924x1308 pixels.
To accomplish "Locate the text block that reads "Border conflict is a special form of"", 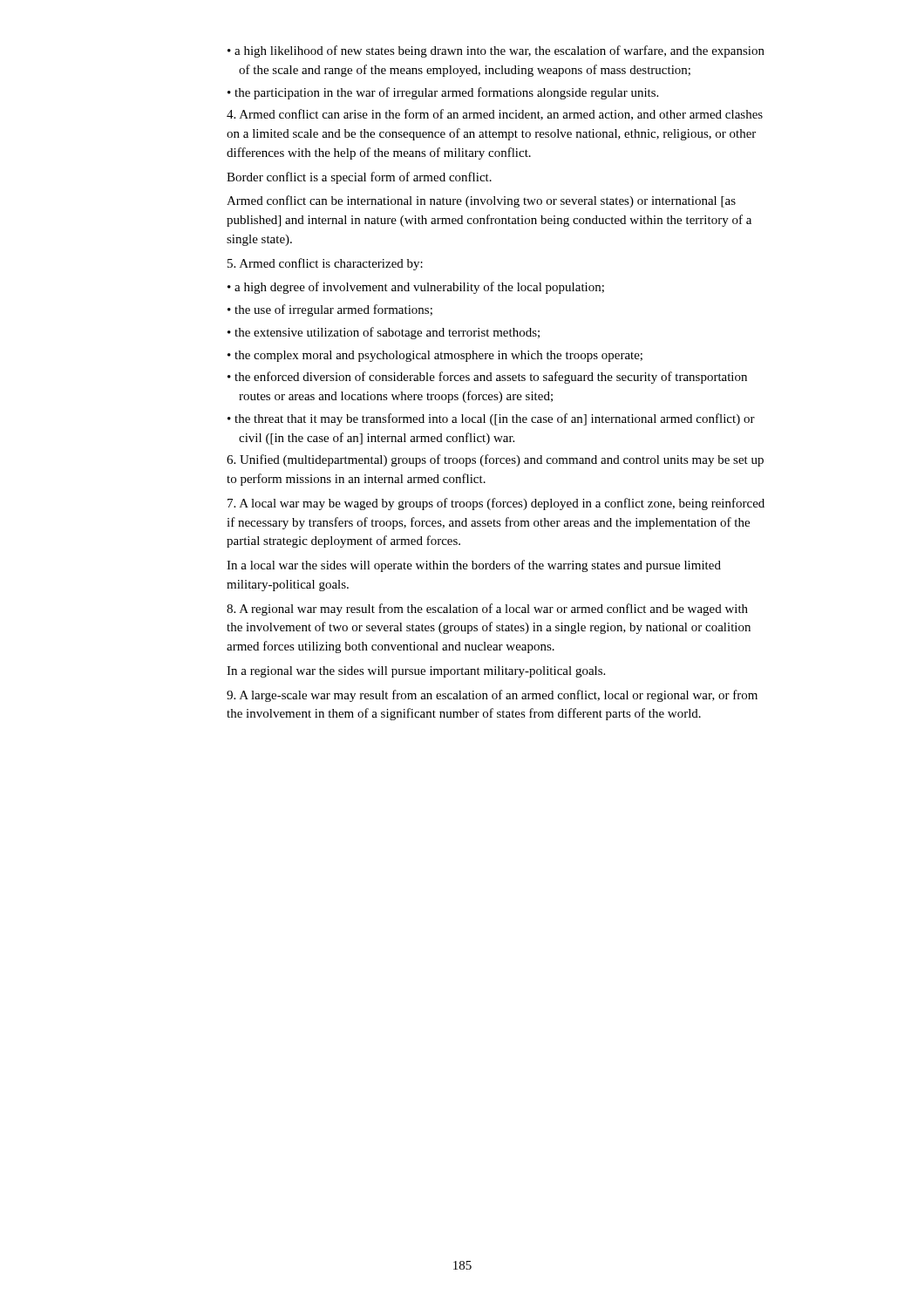I will (497, 177).
